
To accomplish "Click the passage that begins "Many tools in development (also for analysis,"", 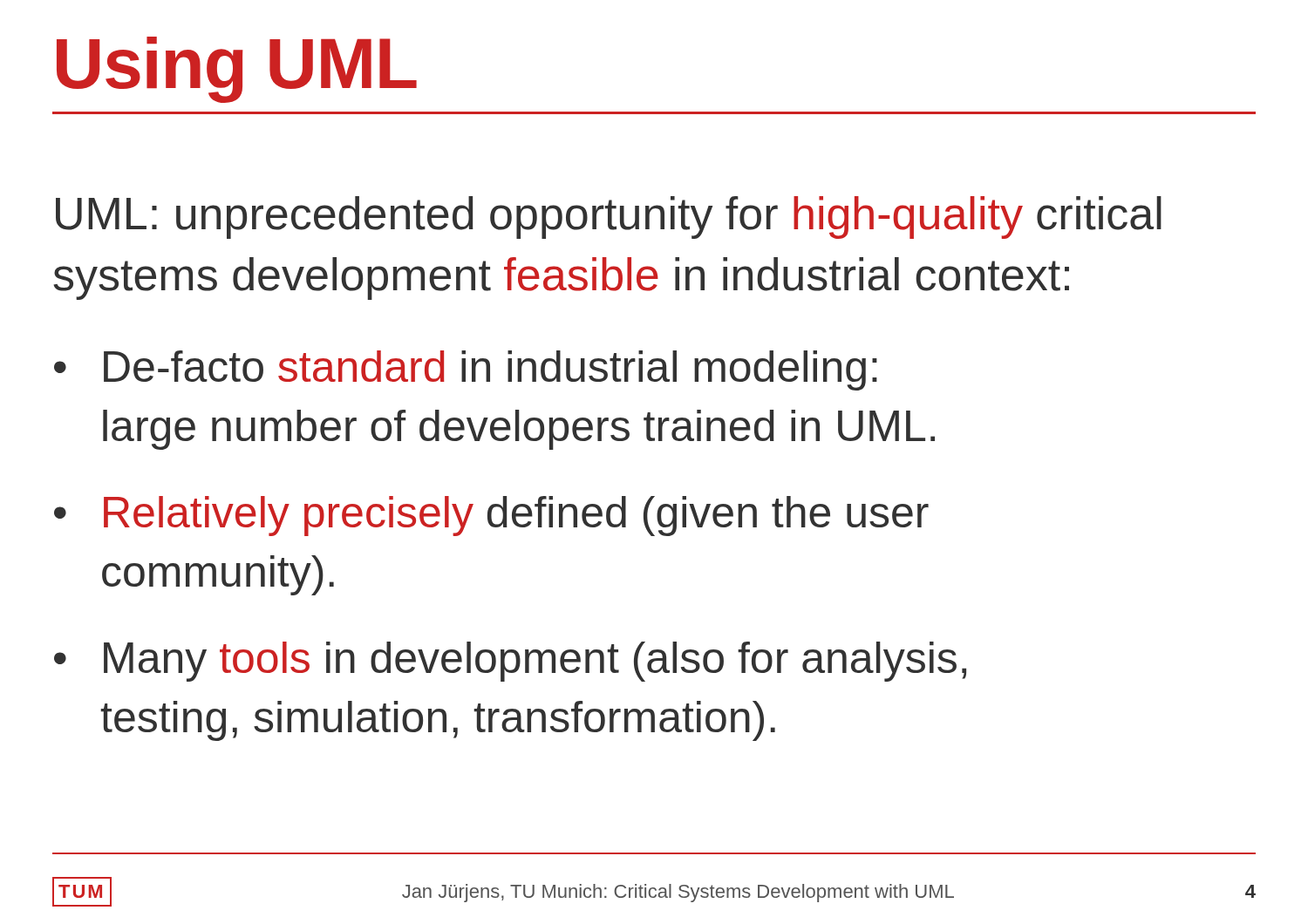I will pyautogui.click(x=535, y=688).
